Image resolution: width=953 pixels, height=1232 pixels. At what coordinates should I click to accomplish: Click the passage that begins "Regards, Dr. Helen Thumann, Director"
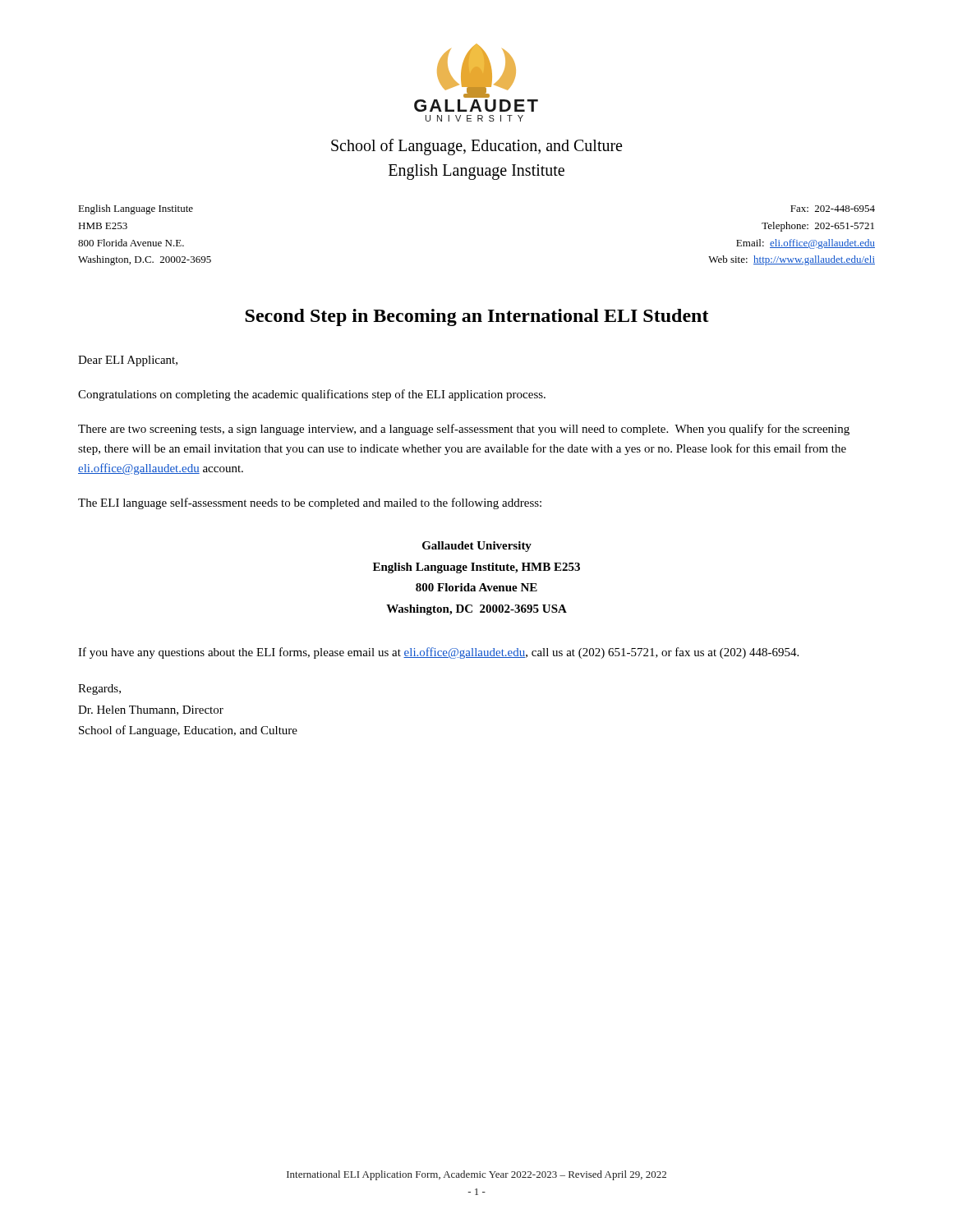188,709
